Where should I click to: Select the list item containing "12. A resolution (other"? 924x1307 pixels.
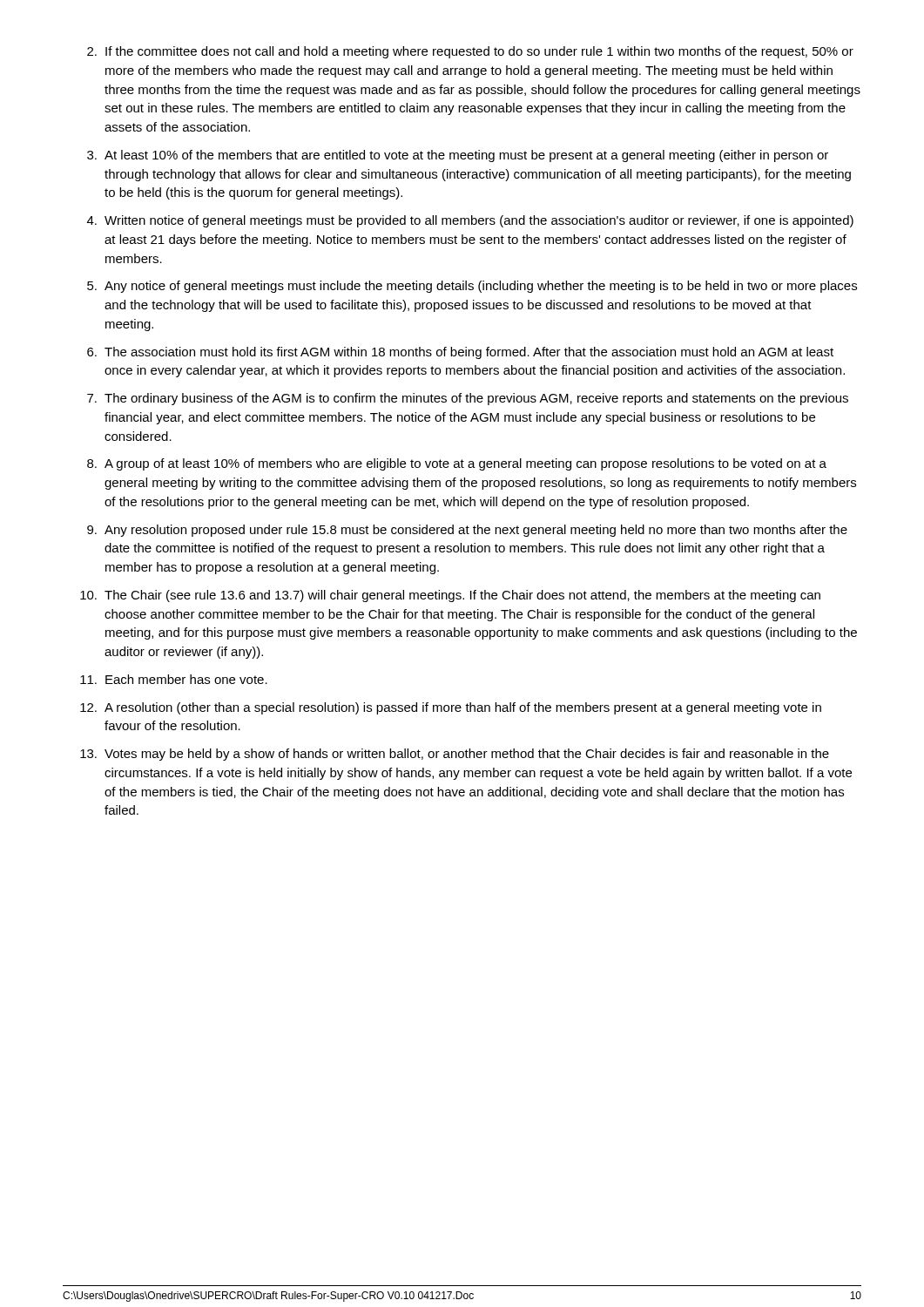pos(462,716)
